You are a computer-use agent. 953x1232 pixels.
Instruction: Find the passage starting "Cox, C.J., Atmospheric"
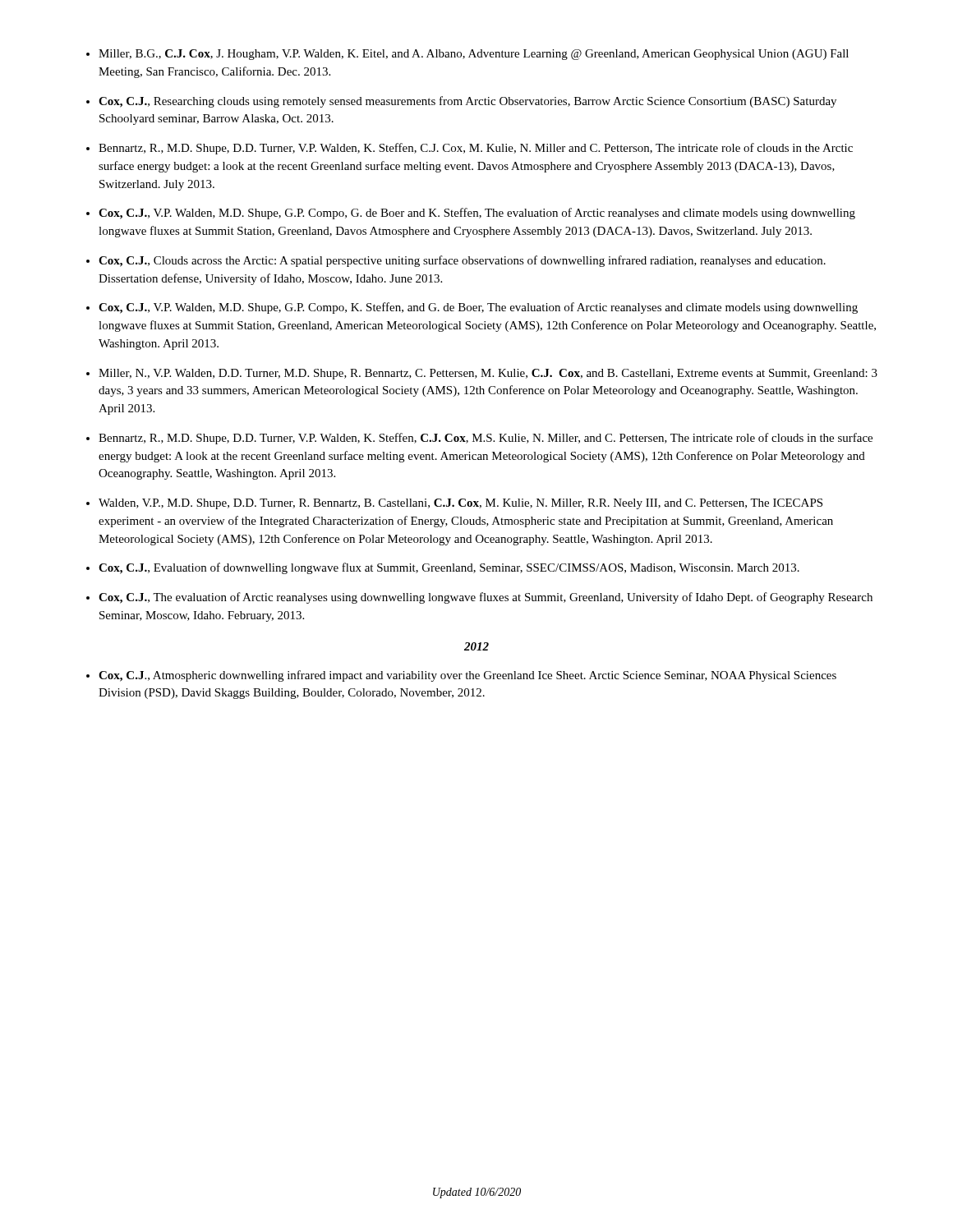tap(468, 684)
